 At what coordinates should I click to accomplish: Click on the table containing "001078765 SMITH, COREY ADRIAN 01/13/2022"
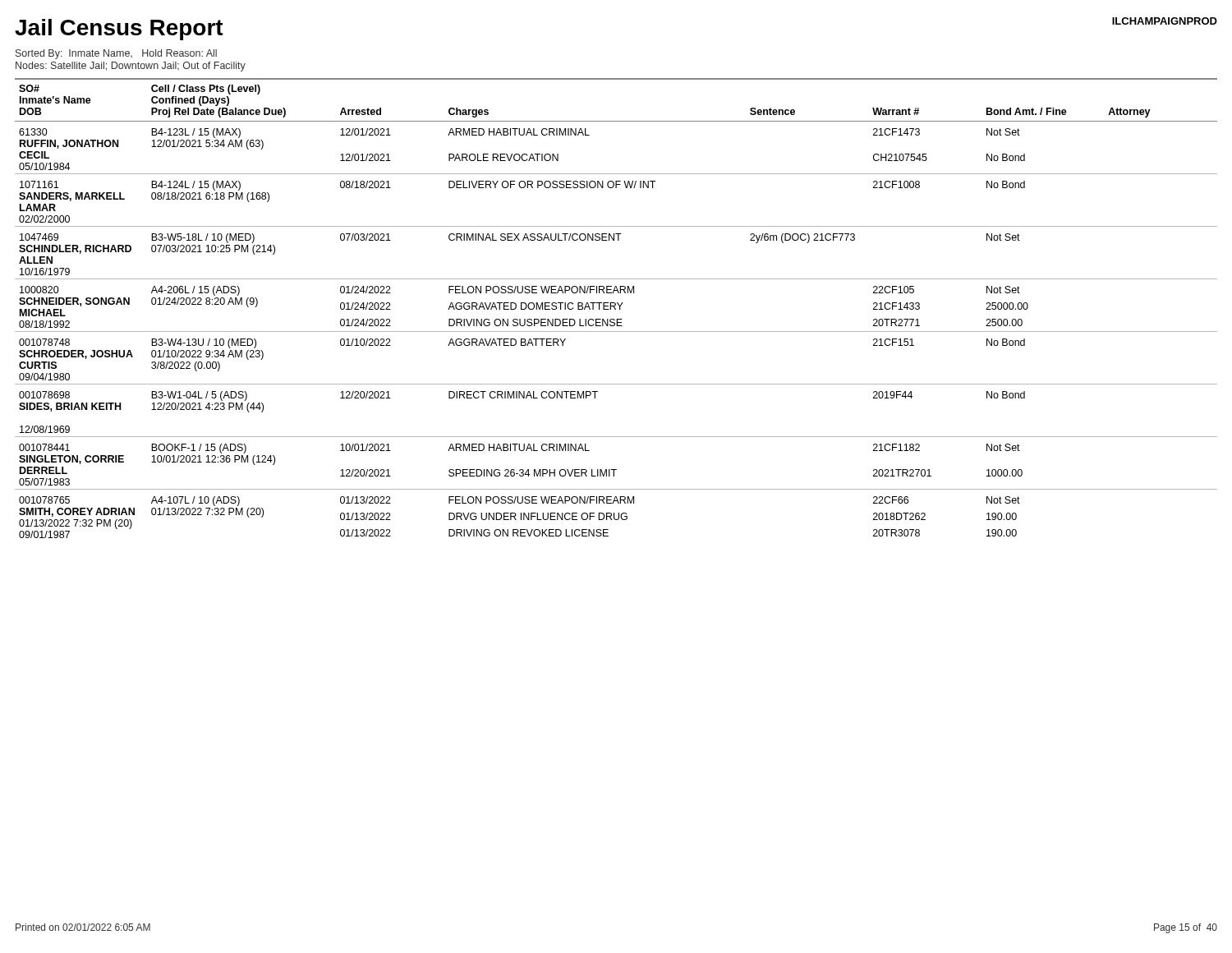[616, 310]
